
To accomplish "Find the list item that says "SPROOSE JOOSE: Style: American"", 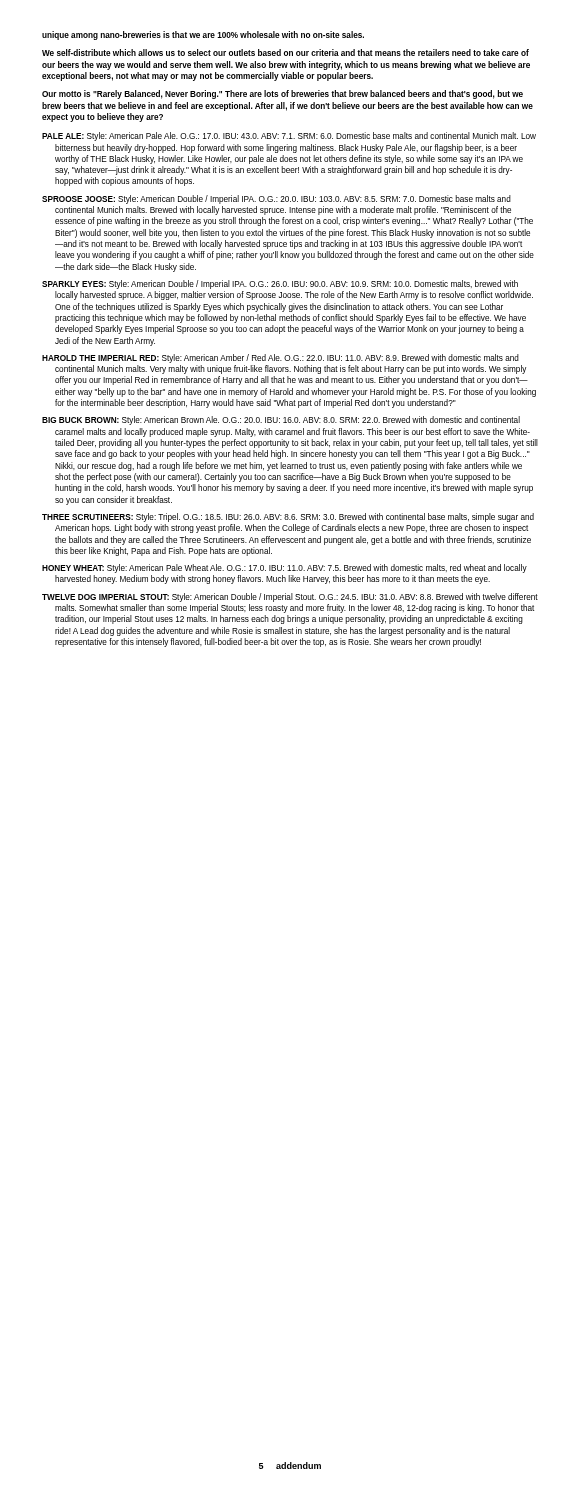I will tap(288, 233).
